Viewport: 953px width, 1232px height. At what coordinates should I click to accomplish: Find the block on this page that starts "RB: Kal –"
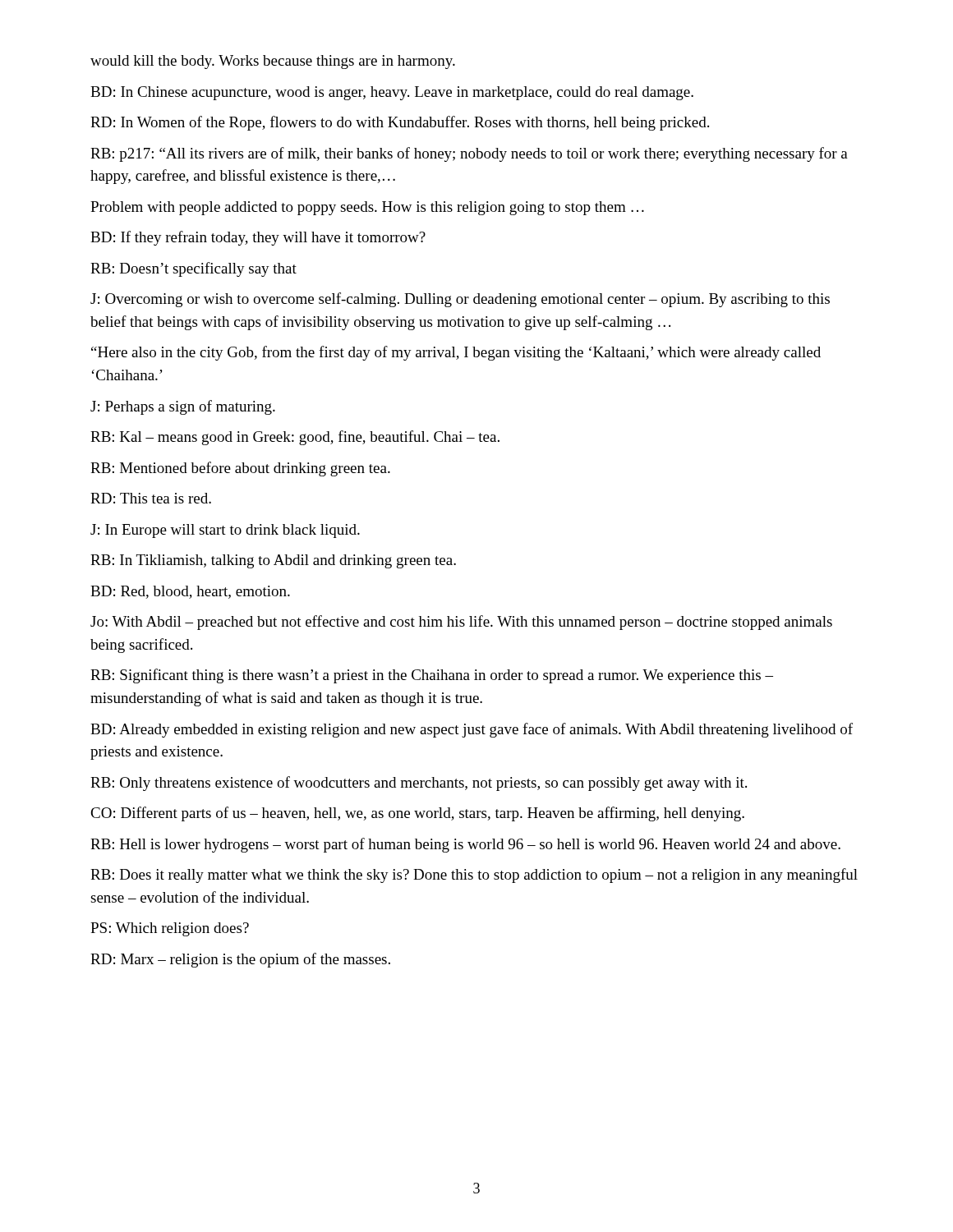(295, 437)
